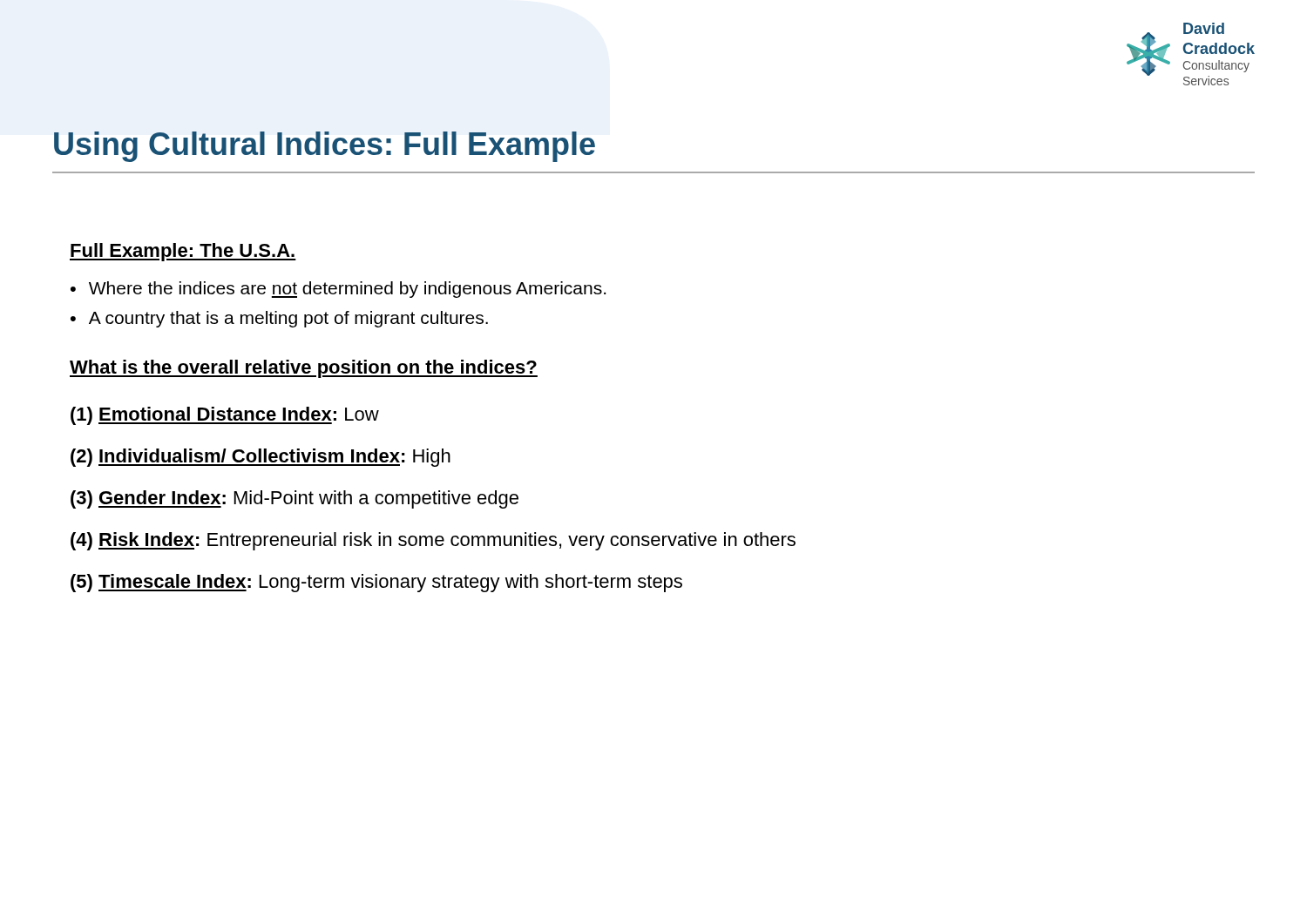Viewport: 1307px width, 924px height.
Task: Navigate to the region starting "What is the overall relative position on the"
Action: [x=303, y=367]
